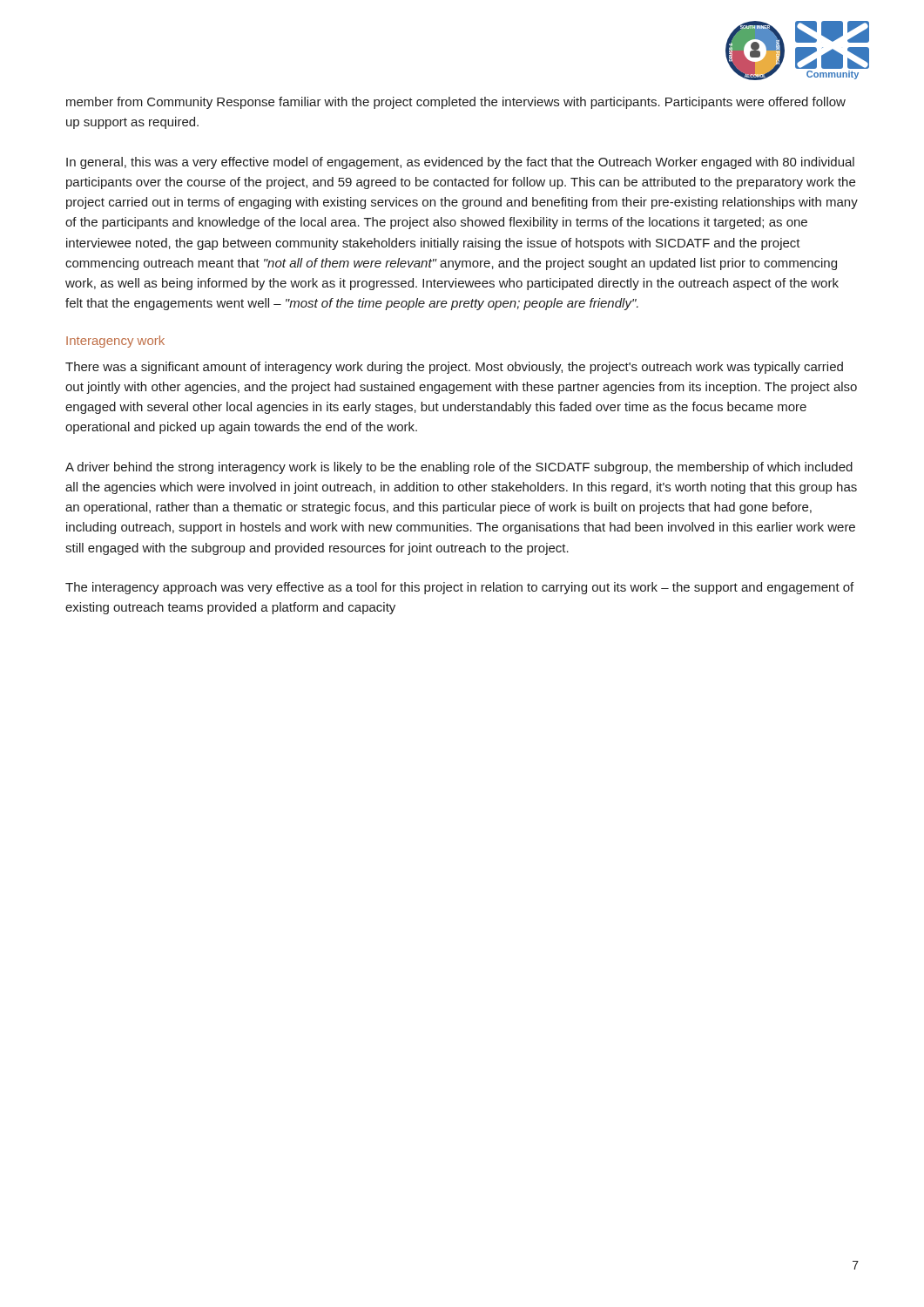Select the text block that says "In general, this was"
This screenshot has height=1307, width=924.
(x=461, y=232)
